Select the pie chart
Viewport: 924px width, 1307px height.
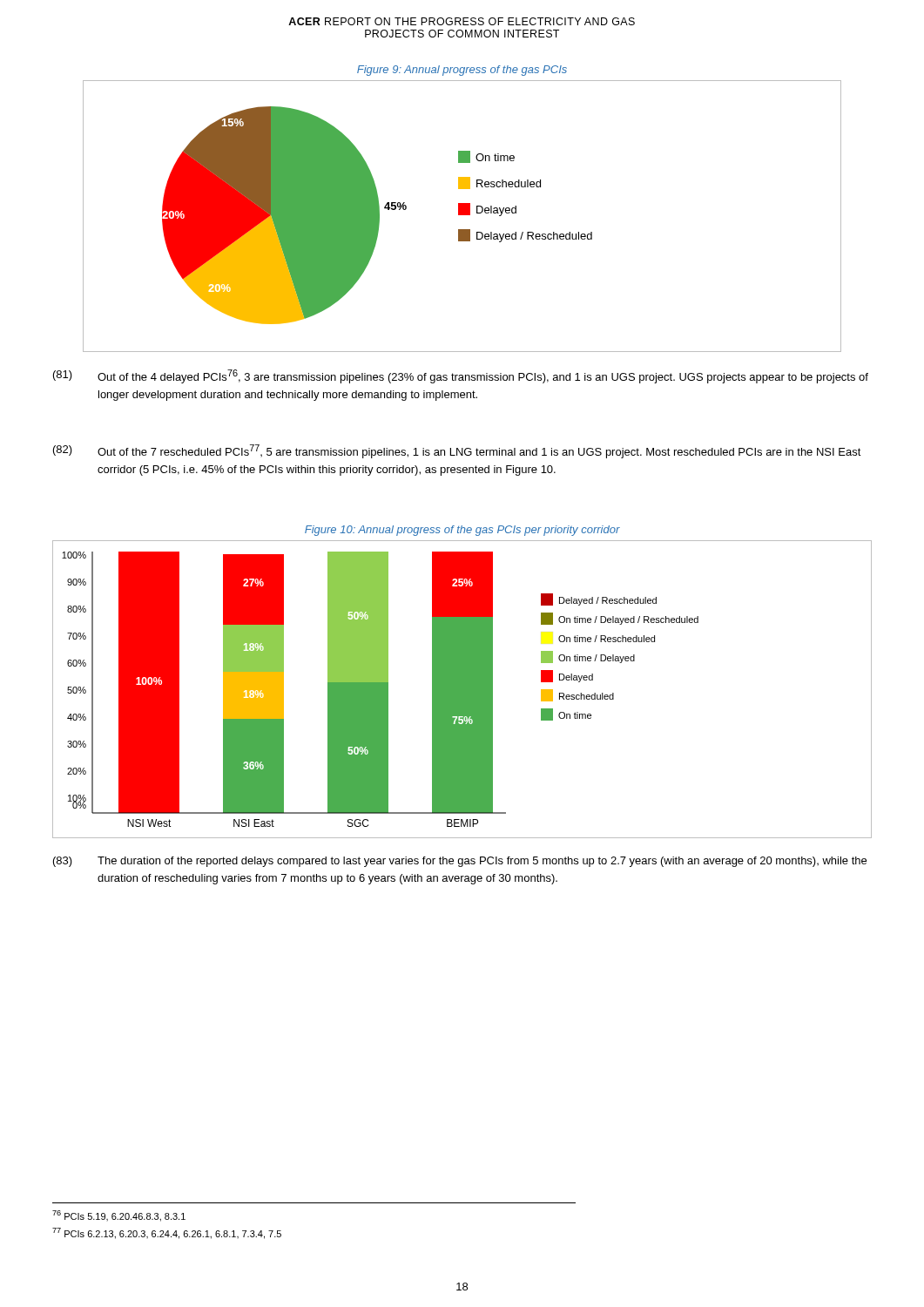(x=462, y=216)
